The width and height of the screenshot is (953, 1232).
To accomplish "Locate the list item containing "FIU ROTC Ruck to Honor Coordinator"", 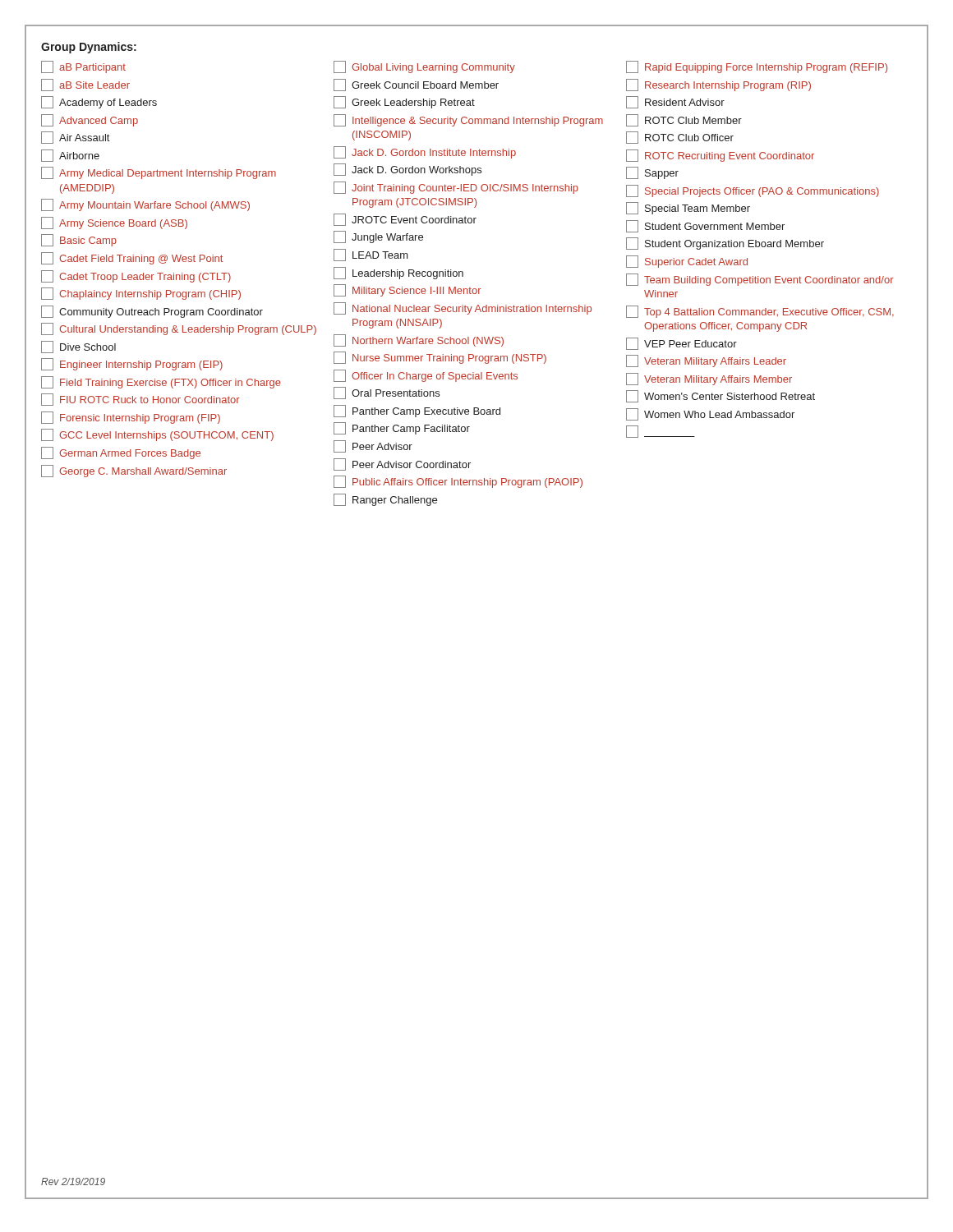I will (140, 400).
